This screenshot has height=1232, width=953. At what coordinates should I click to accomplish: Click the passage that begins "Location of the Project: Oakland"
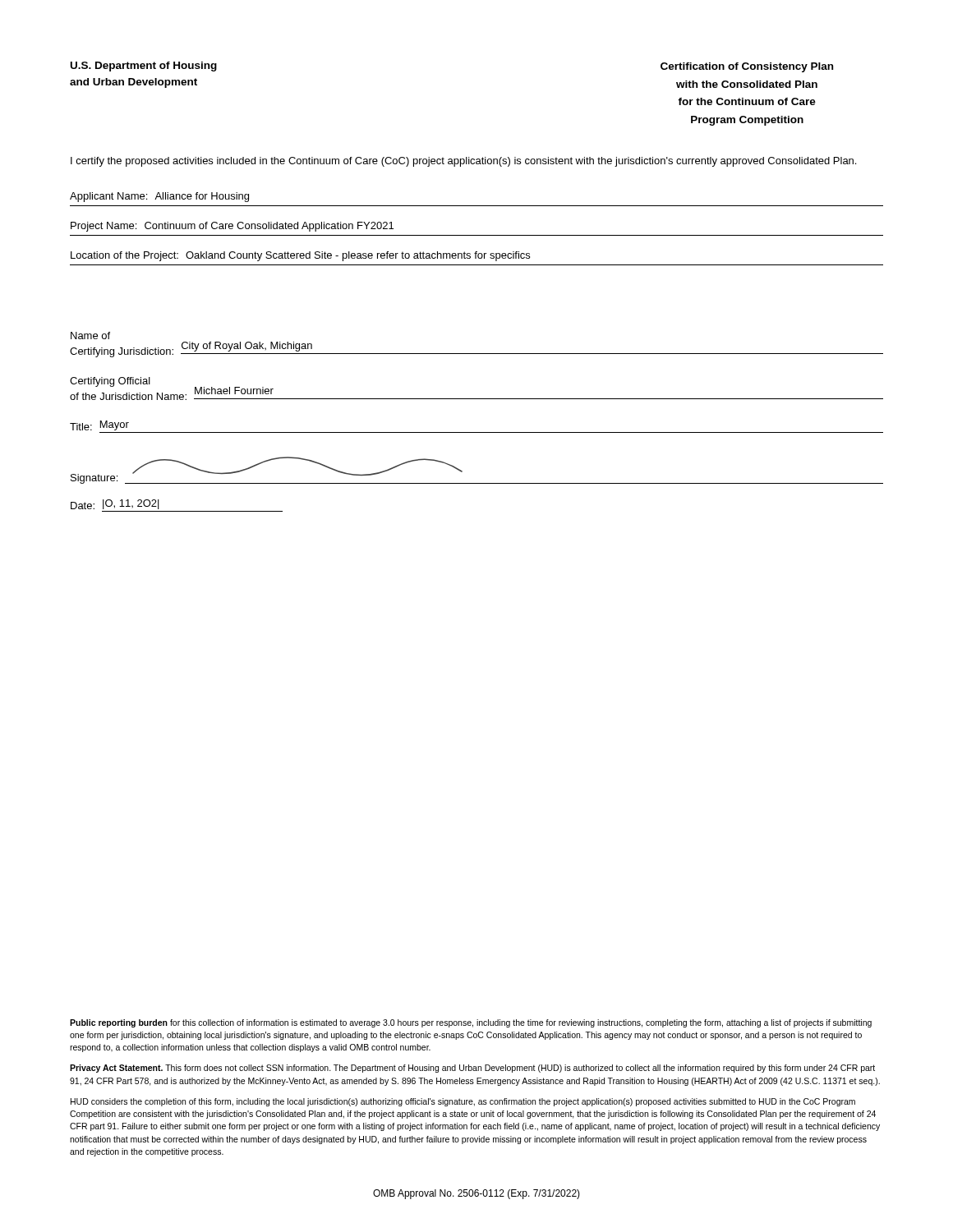pyautogui.click(x=476, y=255)
